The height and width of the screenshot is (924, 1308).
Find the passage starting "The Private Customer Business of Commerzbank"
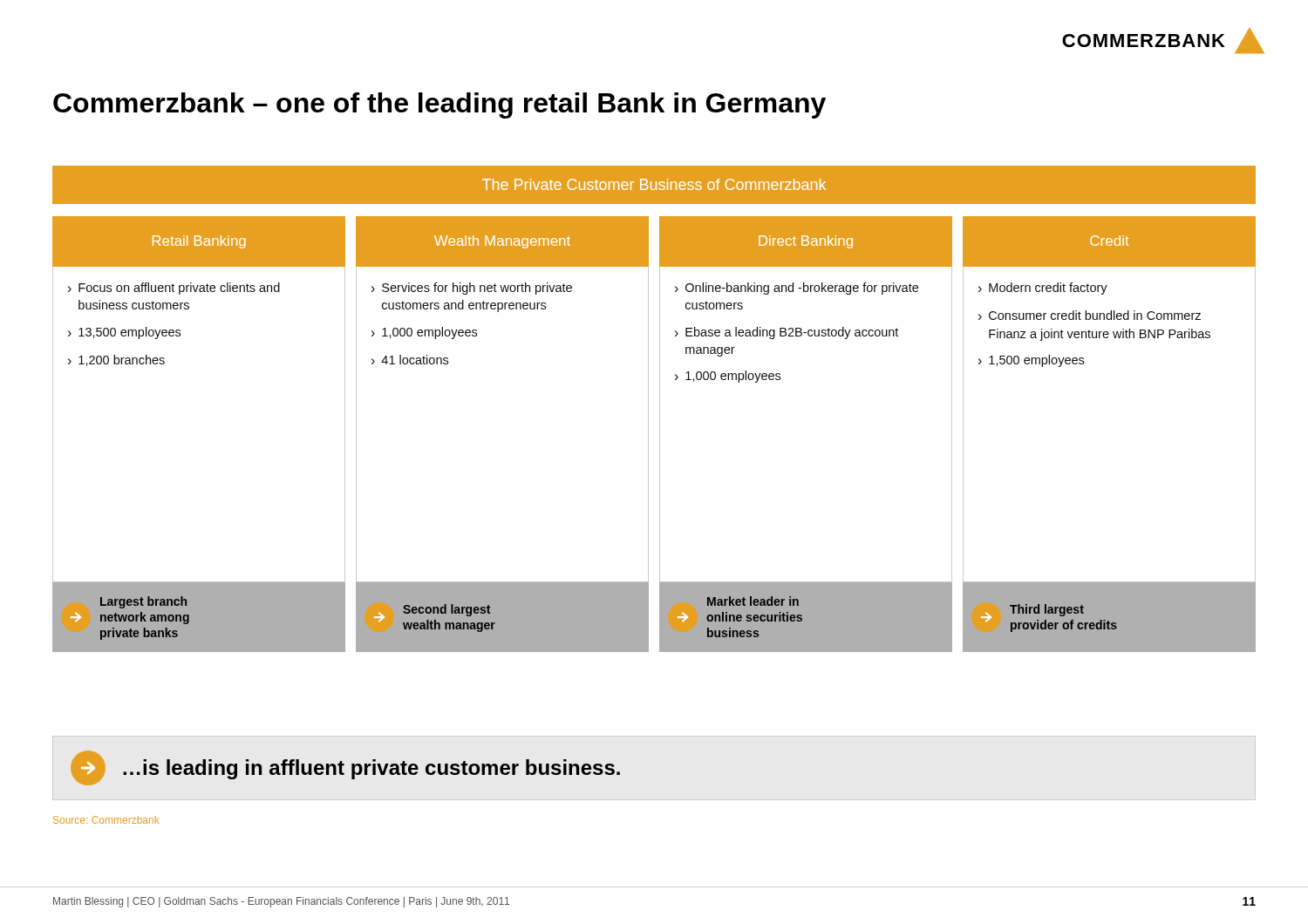(x=654, y=184)
